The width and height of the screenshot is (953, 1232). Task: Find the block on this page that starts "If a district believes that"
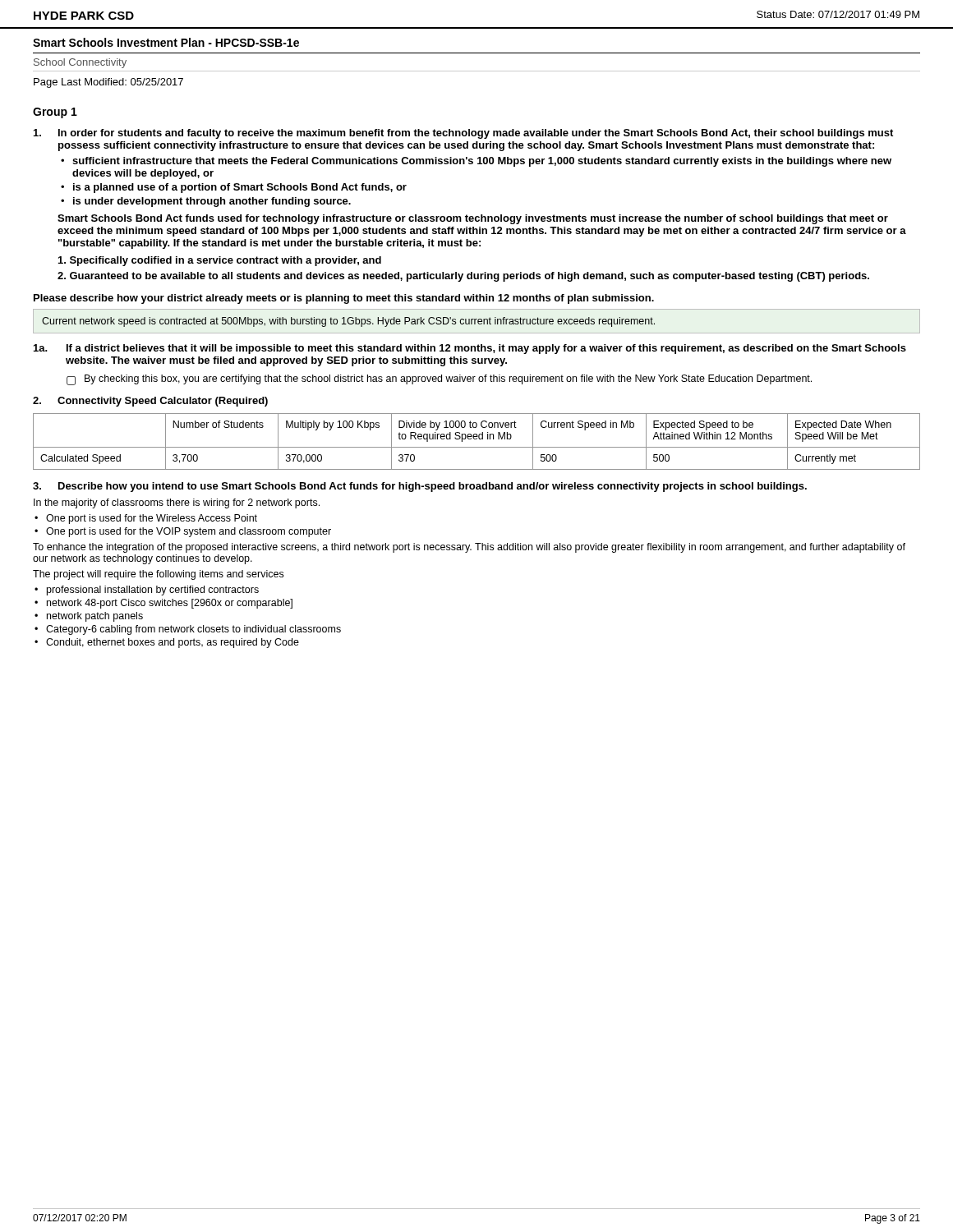(486, 354)
